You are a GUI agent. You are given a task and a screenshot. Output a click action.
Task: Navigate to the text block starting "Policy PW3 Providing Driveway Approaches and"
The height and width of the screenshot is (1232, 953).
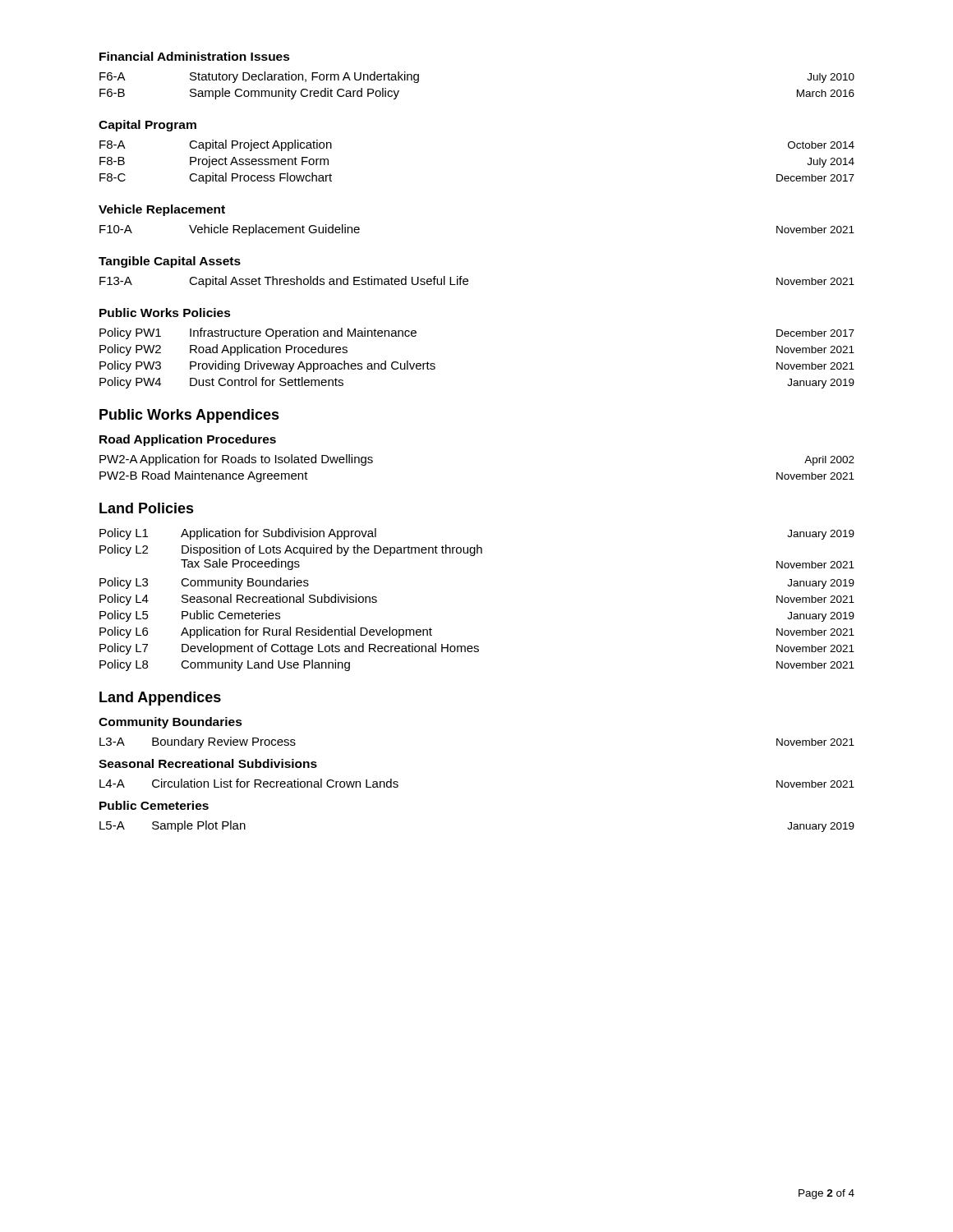pyautogui.click(x=124, y=365)
